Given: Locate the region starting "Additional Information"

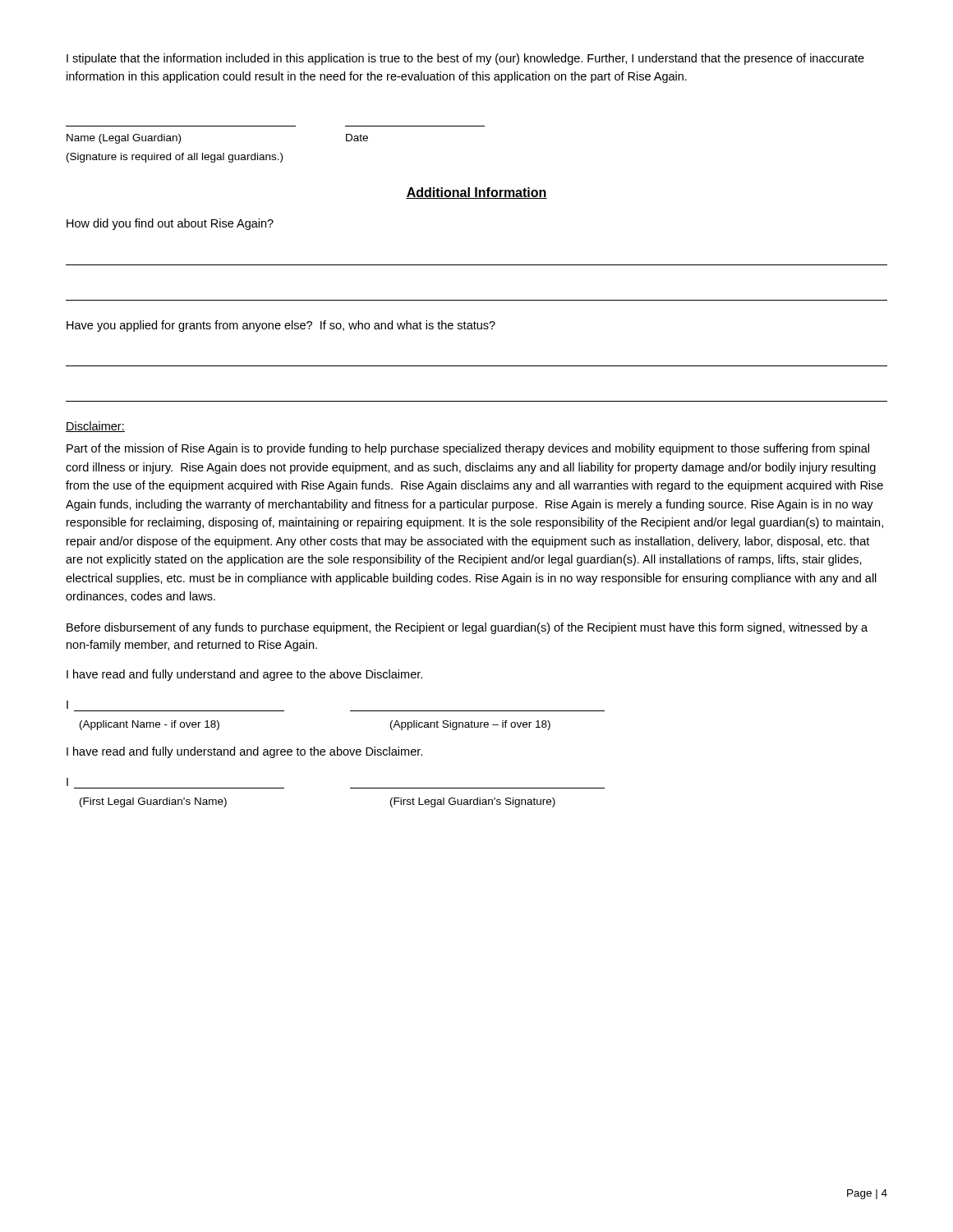Looking at the screenshot, I should click(476, 193).
